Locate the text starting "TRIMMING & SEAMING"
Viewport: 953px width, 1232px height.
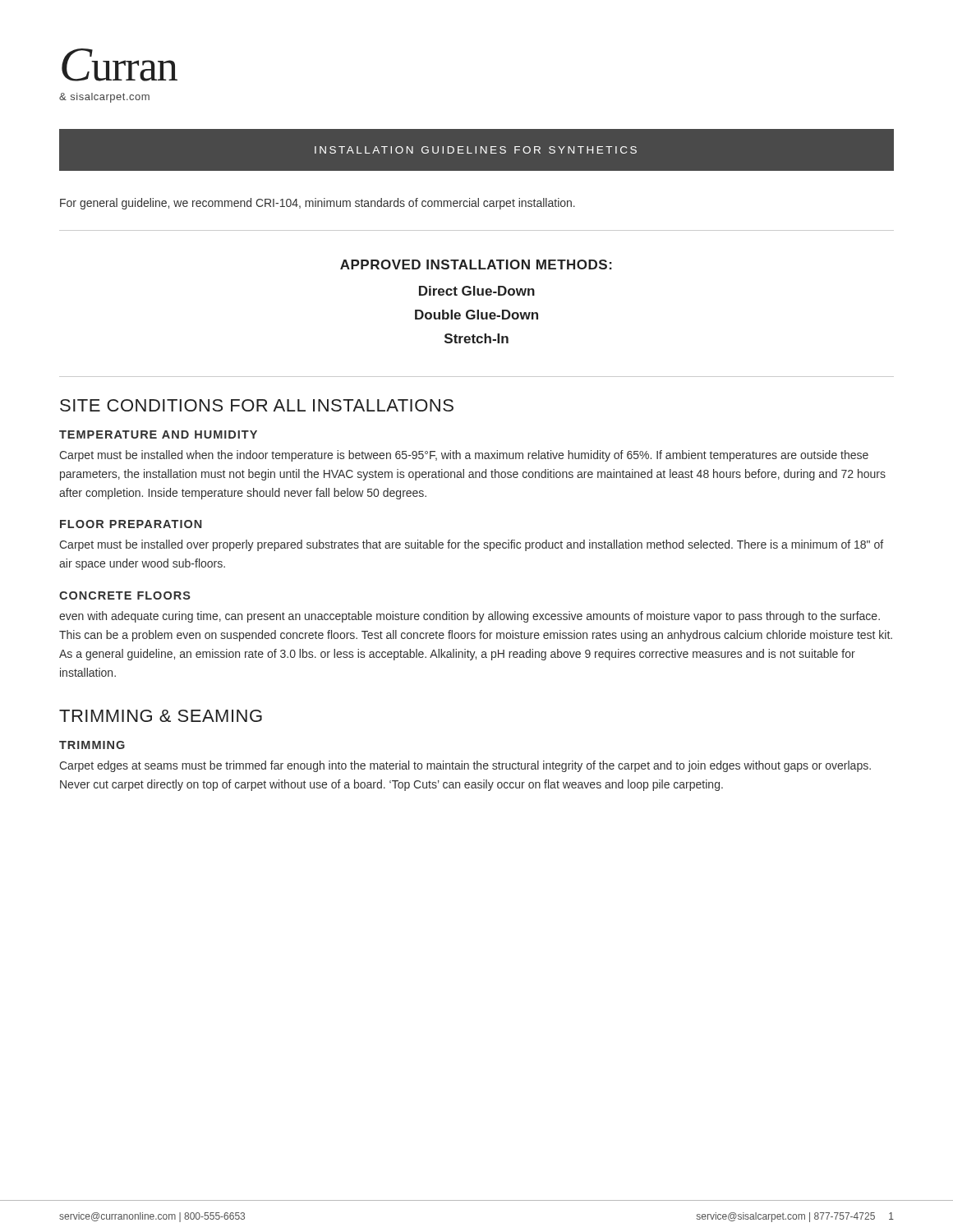pyautogui.click(x=161, y=716)
